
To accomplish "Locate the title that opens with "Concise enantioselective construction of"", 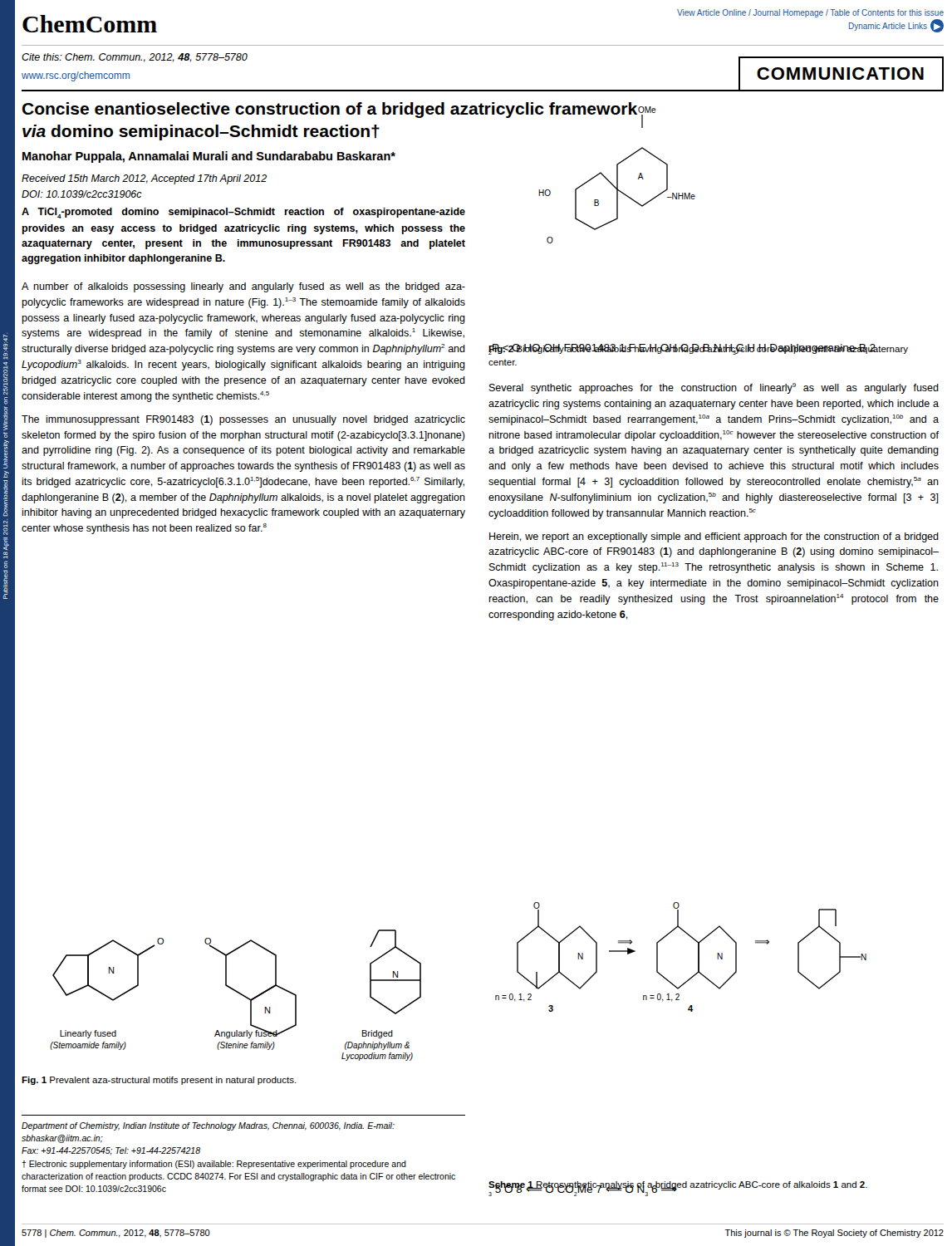I will pos(329,120).
